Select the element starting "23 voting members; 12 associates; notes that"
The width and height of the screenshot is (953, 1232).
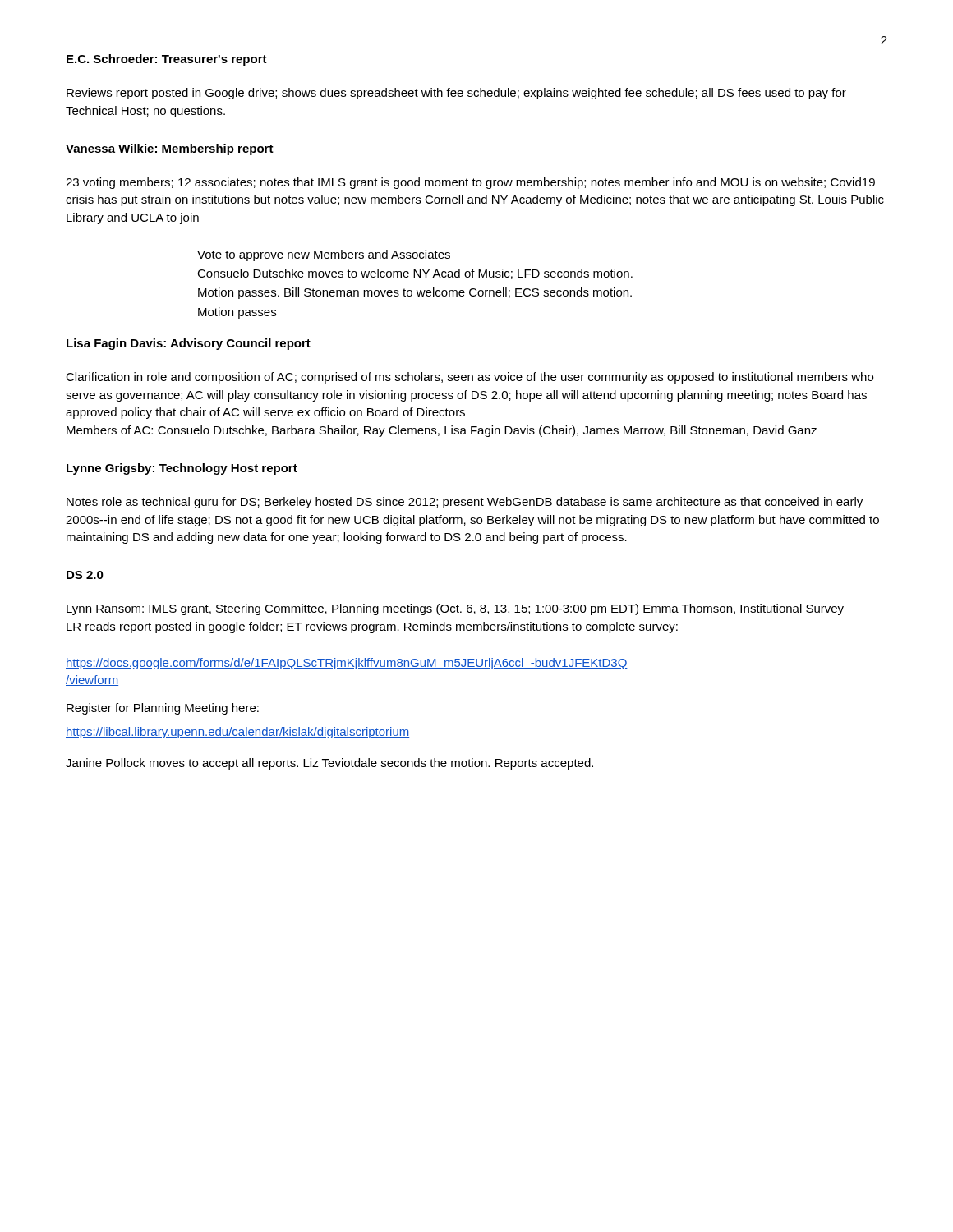(476, 200)
